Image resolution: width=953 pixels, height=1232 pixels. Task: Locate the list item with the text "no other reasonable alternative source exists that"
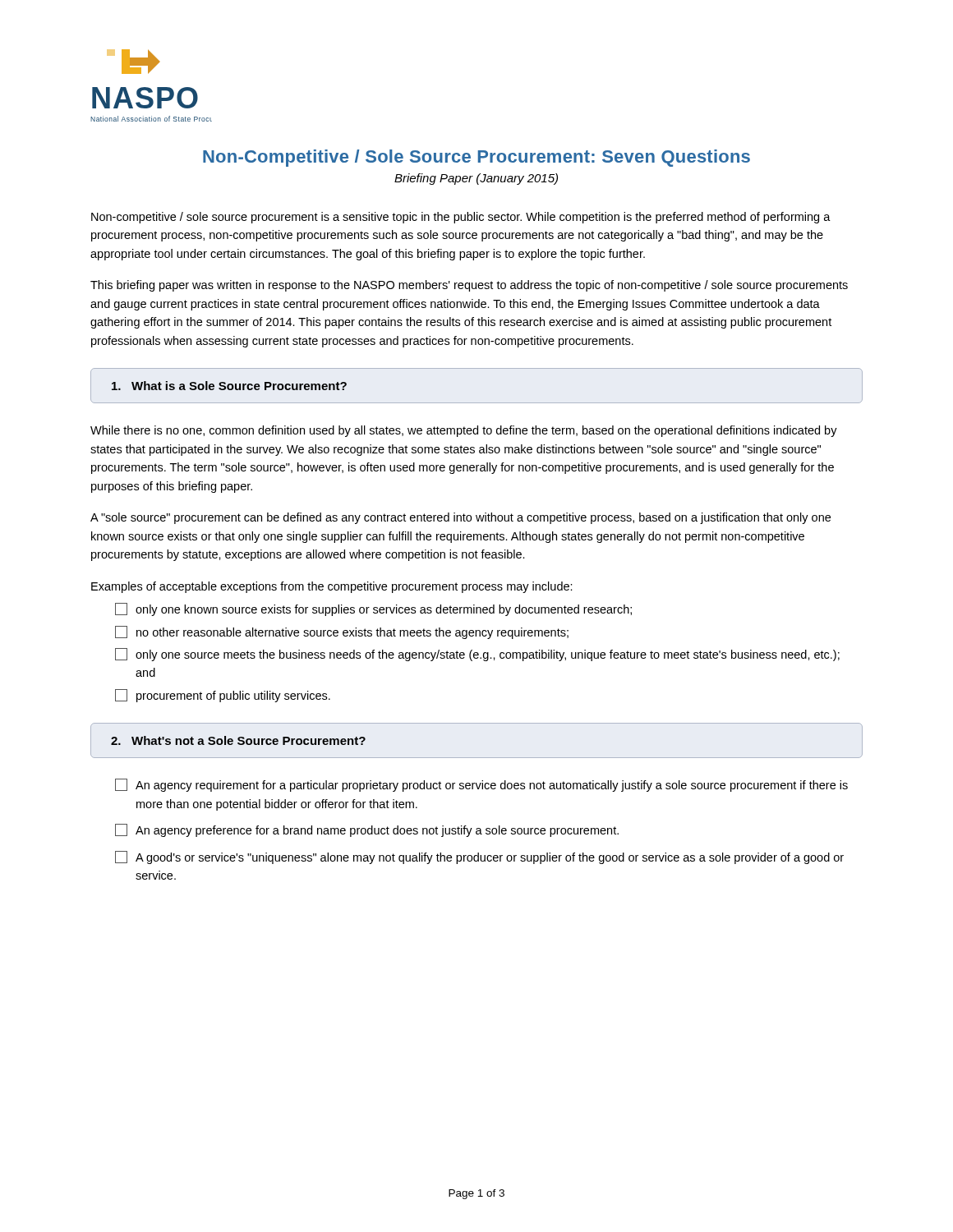point(489,632)
